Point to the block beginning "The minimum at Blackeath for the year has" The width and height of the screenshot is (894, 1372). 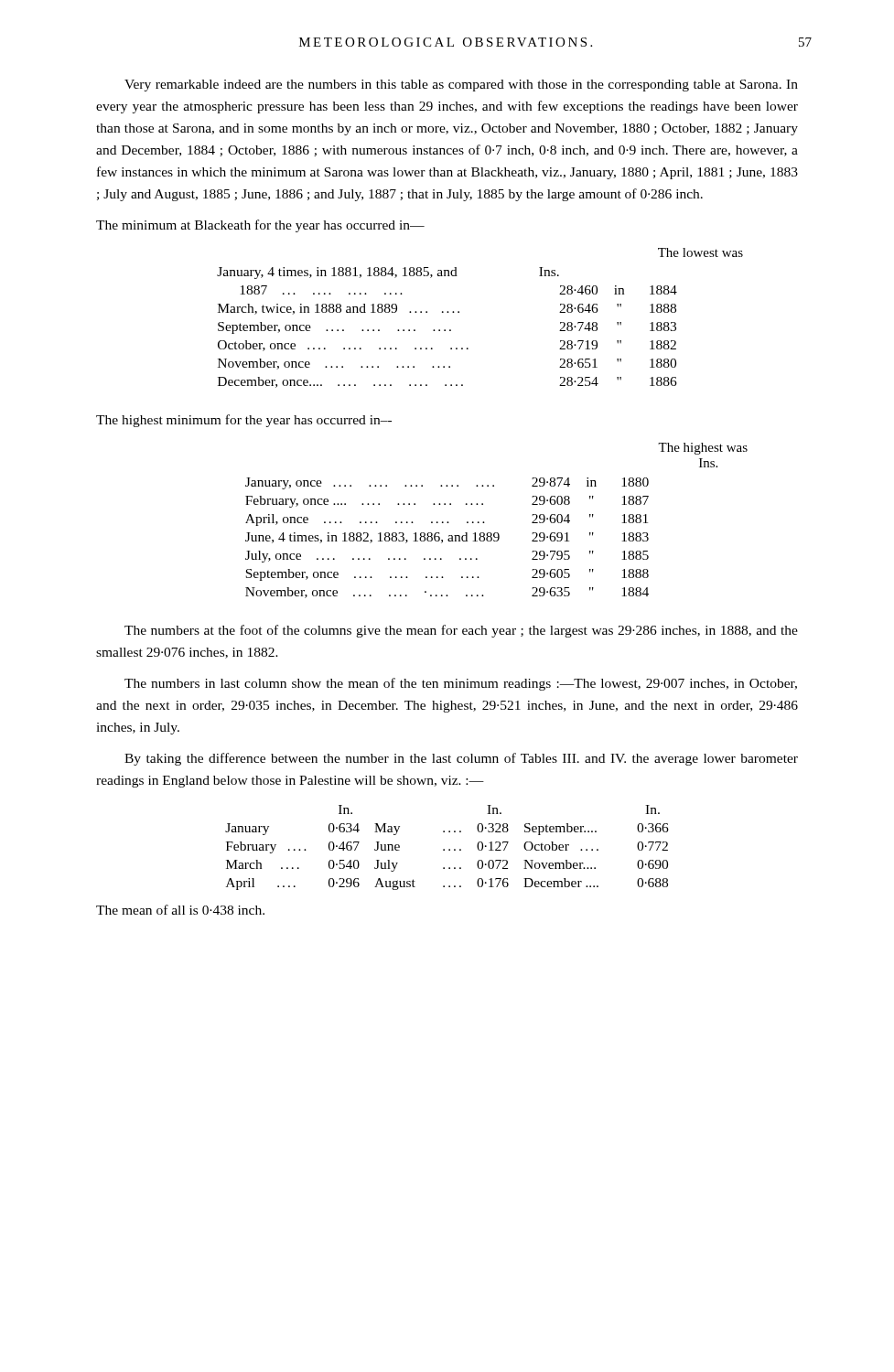[x=260, y=226]
